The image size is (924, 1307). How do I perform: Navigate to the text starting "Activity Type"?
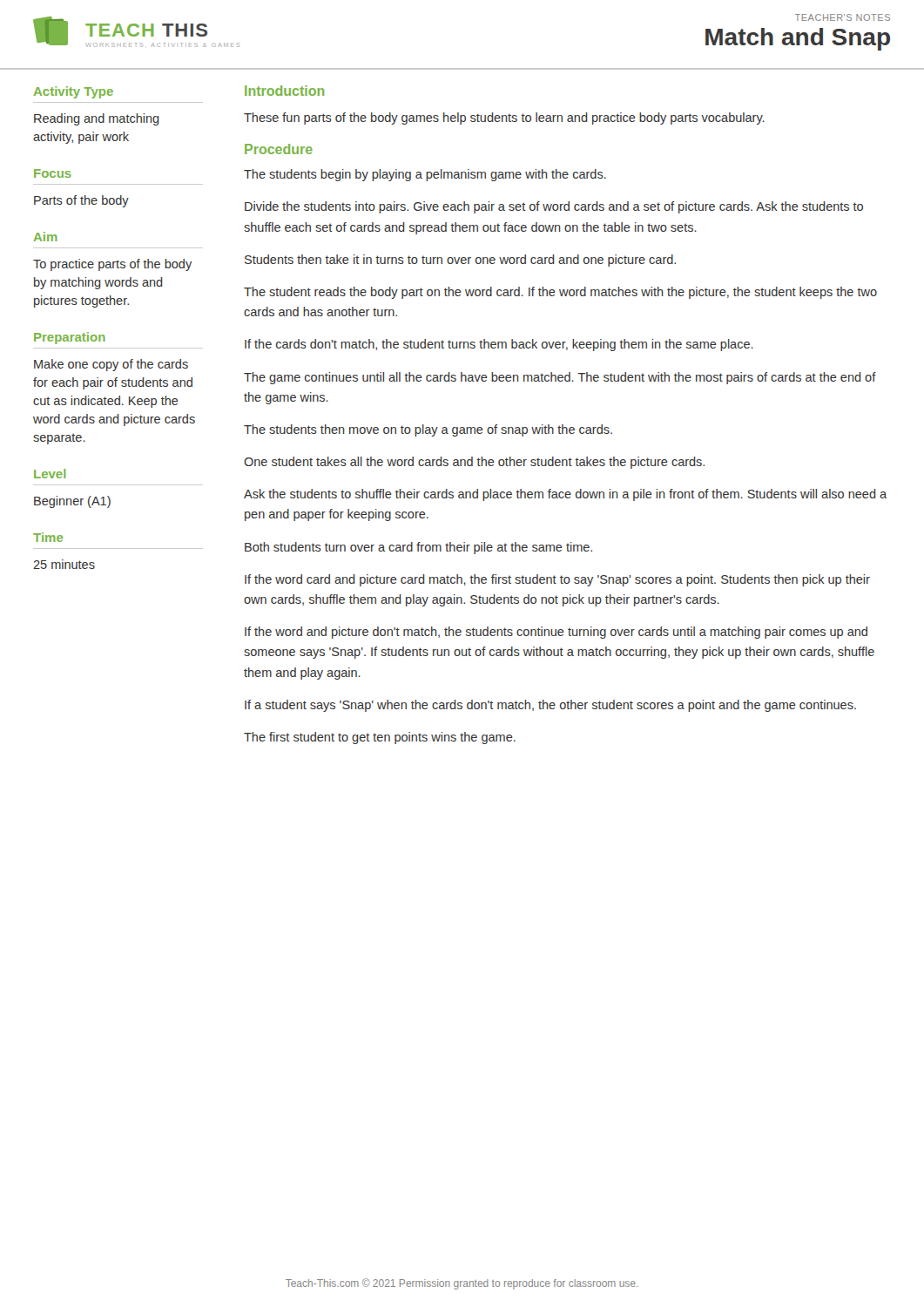coord(118,91)
